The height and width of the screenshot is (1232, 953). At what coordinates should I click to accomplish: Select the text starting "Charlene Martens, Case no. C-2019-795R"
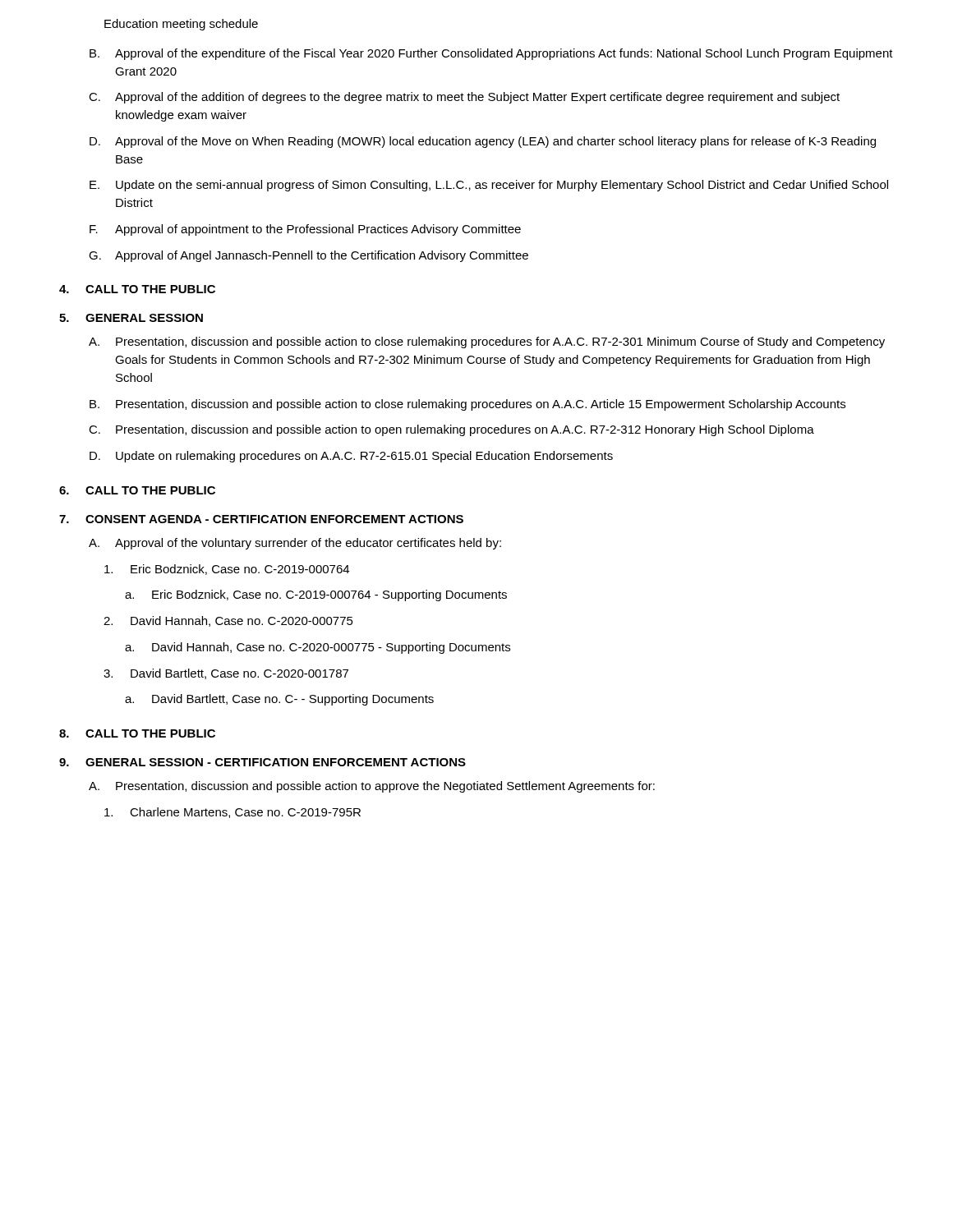[232, 813]
